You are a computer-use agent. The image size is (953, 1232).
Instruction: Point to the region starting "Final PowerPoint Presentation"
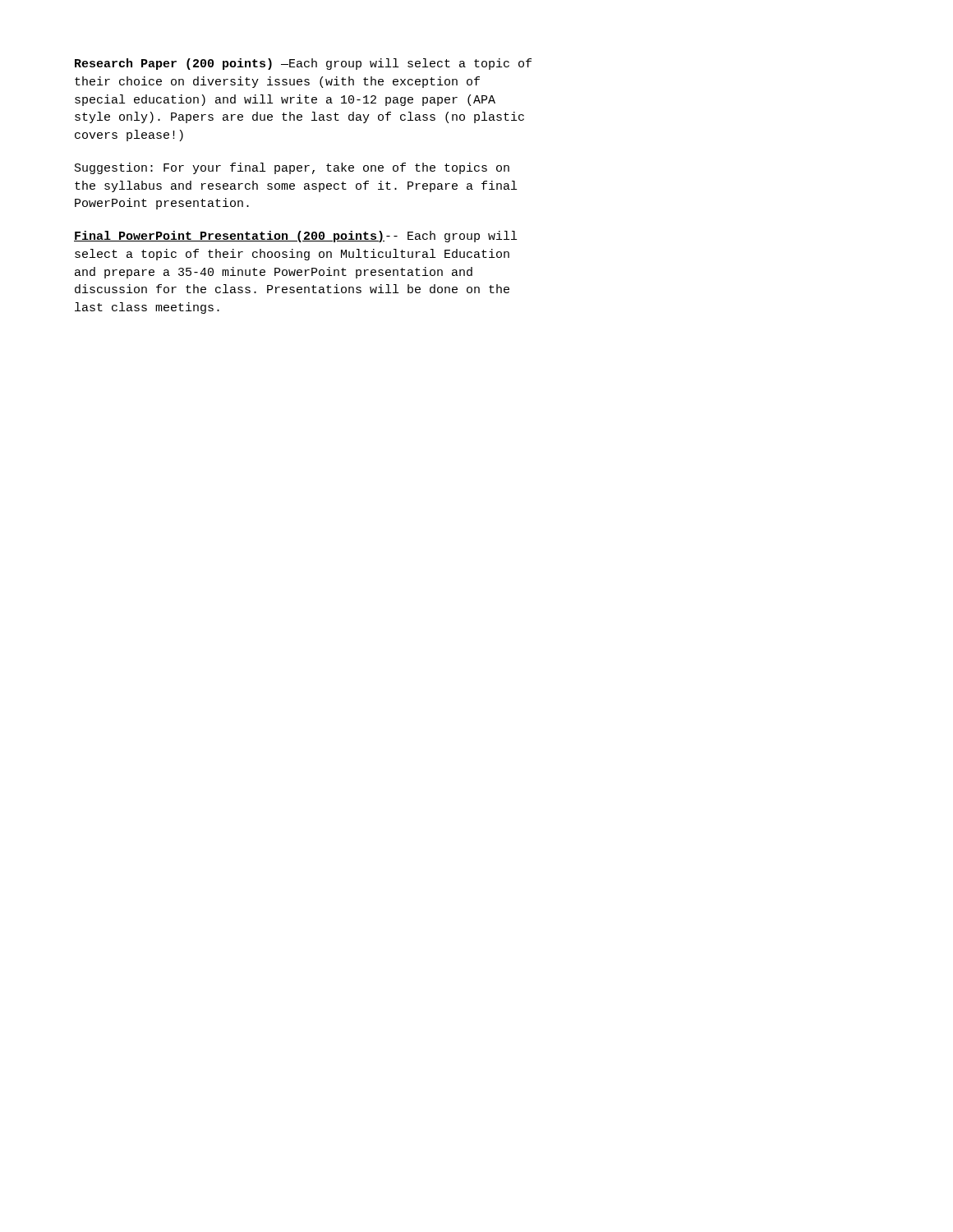click(x=296, y=273)
